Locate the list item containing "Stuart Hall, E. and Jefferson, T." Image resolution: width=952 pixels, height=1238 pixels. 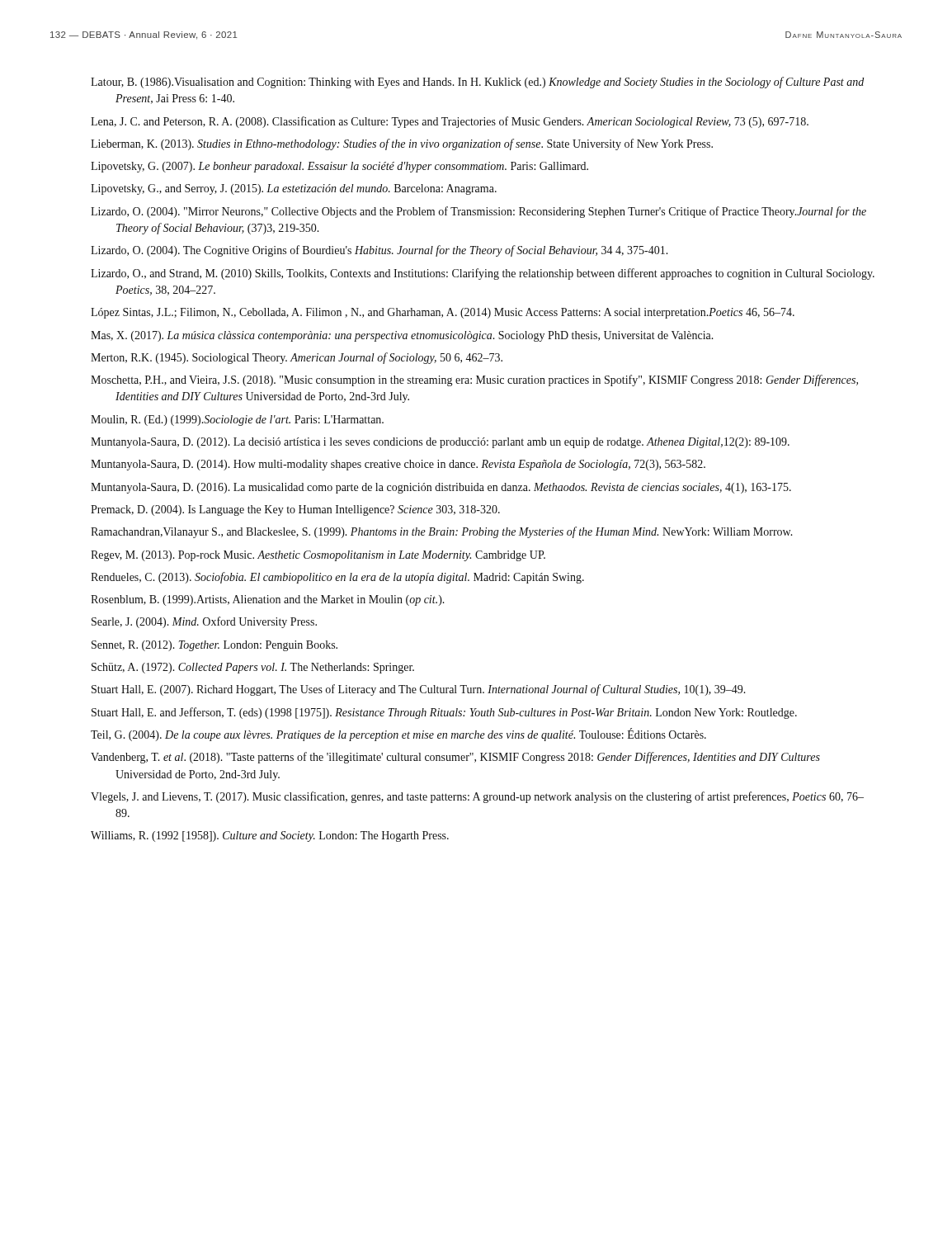click(444, 712)
